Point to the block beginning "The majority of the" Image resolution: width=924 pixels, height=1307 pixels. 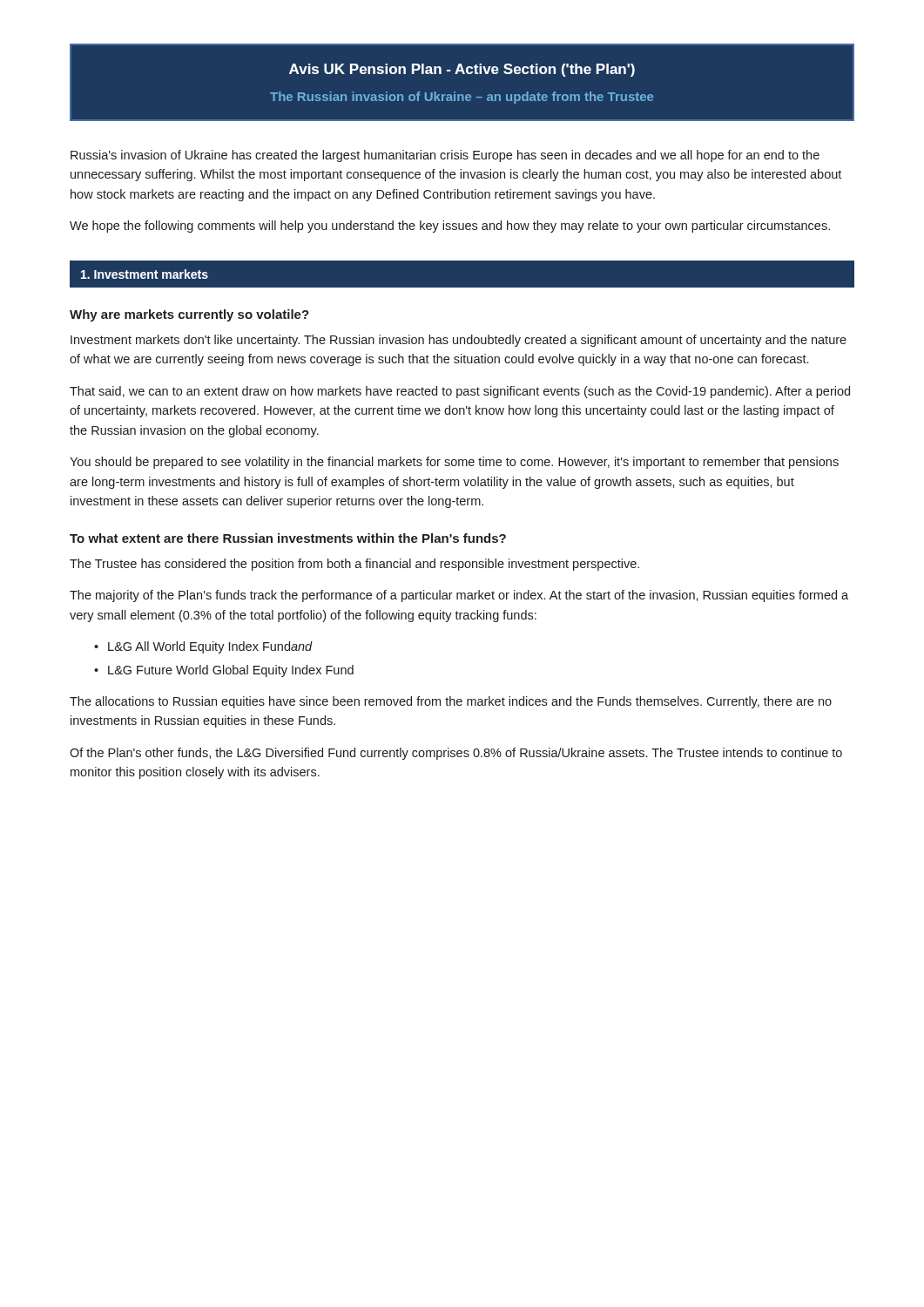pyautogui.click(x=459, y=605)
